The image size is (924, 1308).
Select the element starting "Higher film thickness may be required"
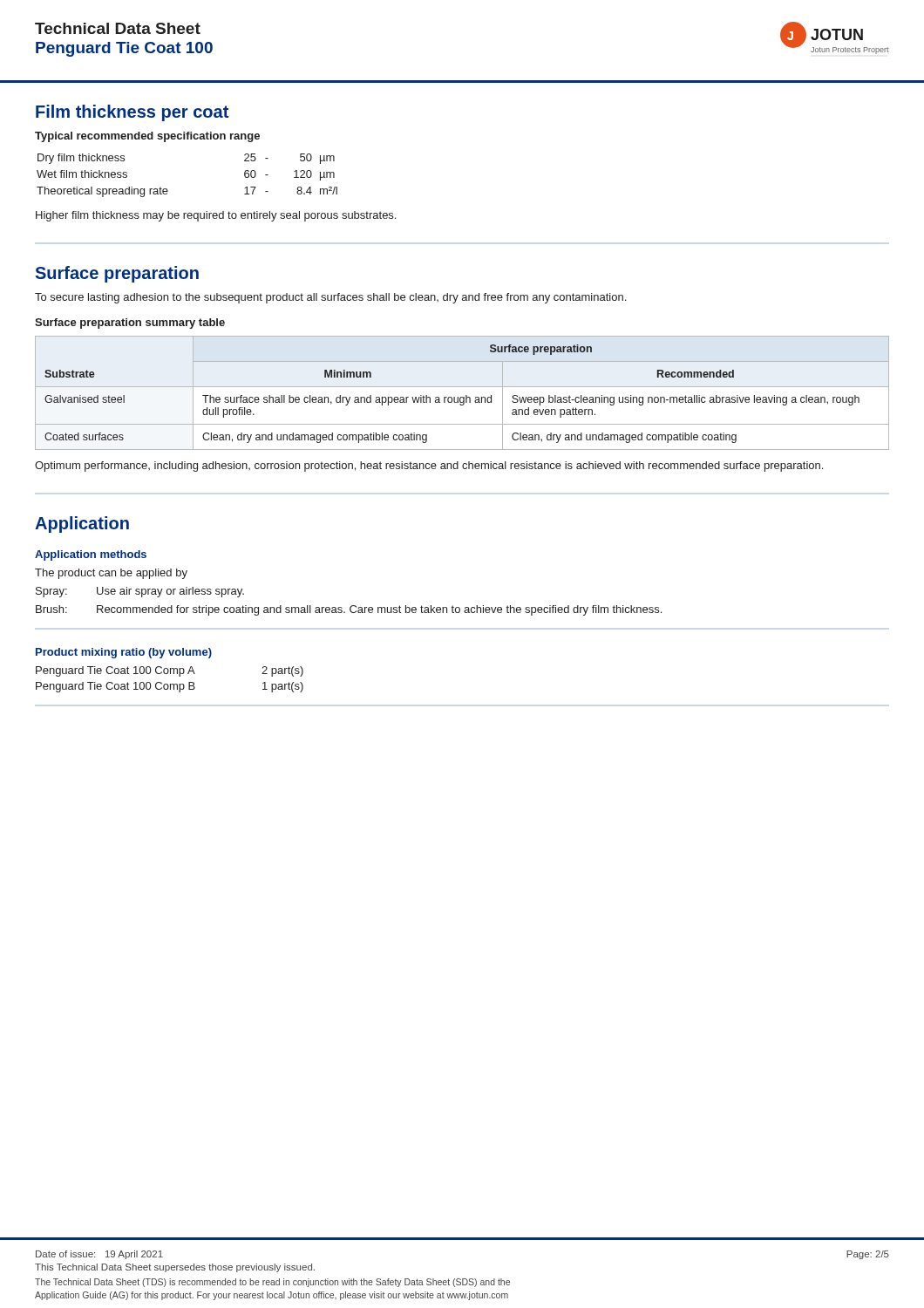216,215
